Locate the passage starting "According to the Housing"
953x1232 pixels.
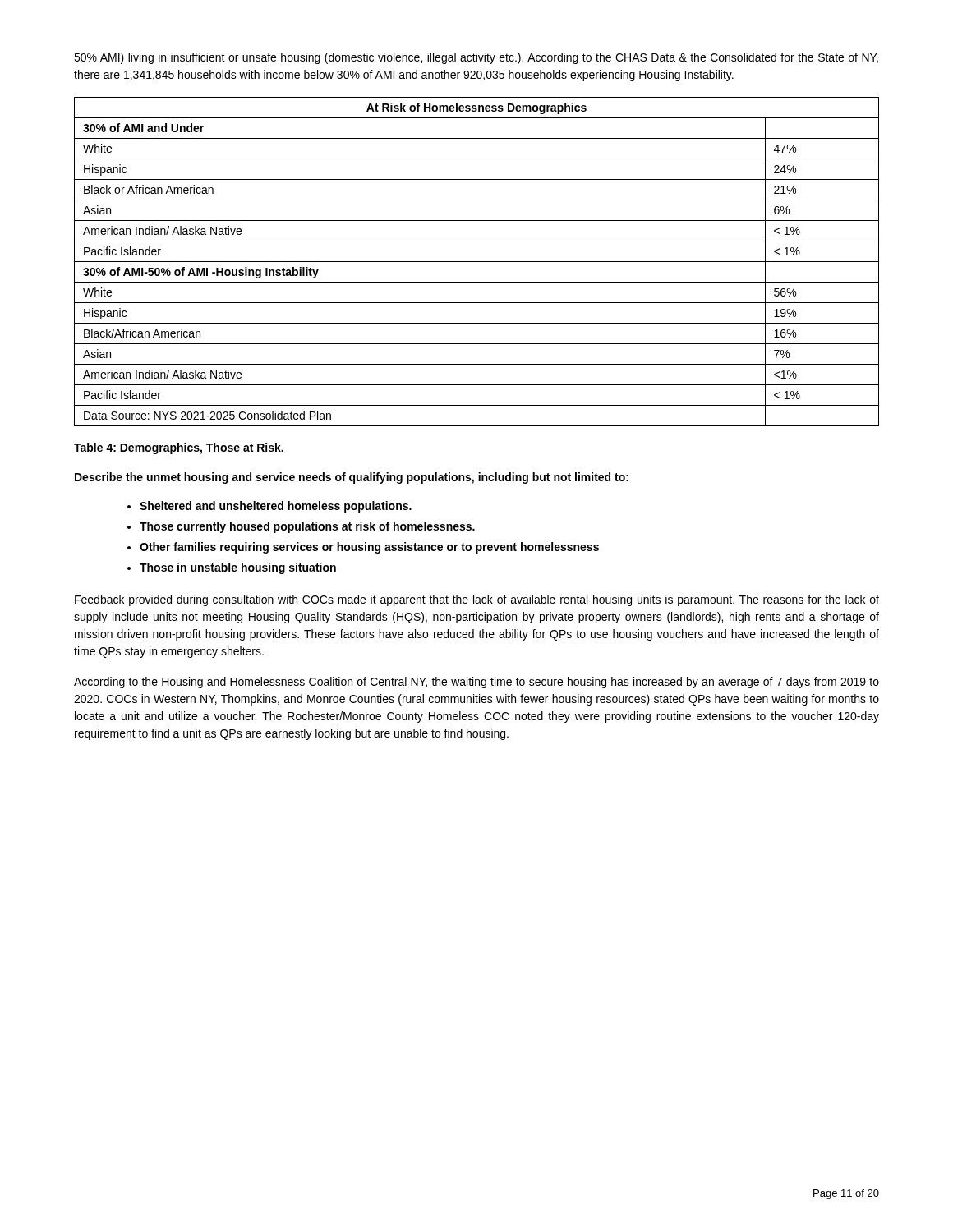[476, 708]
